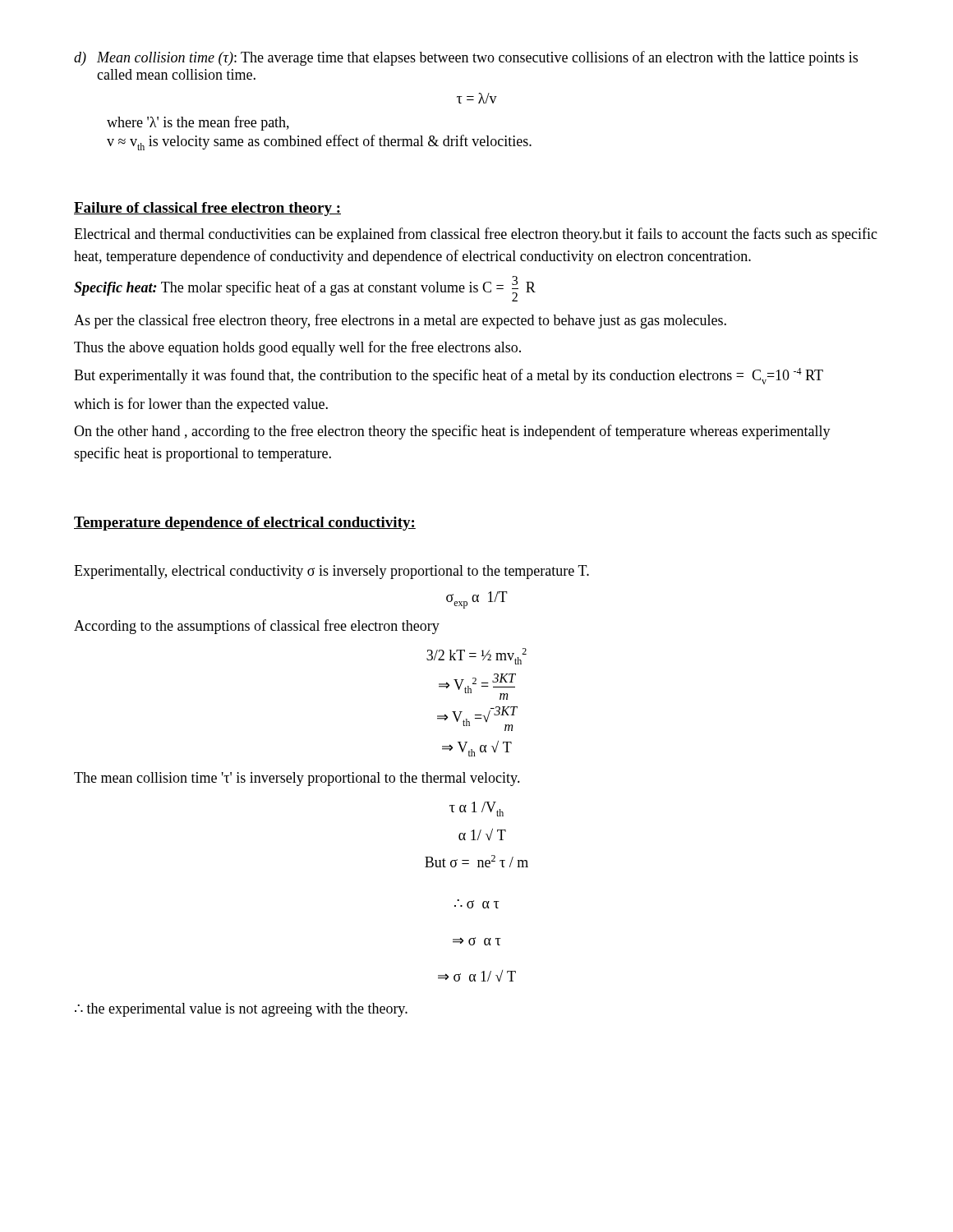Locate the passage starting "Electrical and thermal conductivities"
Image resolution: width=953 pixels, height=1232 pixels.
(x=476, y=245)
